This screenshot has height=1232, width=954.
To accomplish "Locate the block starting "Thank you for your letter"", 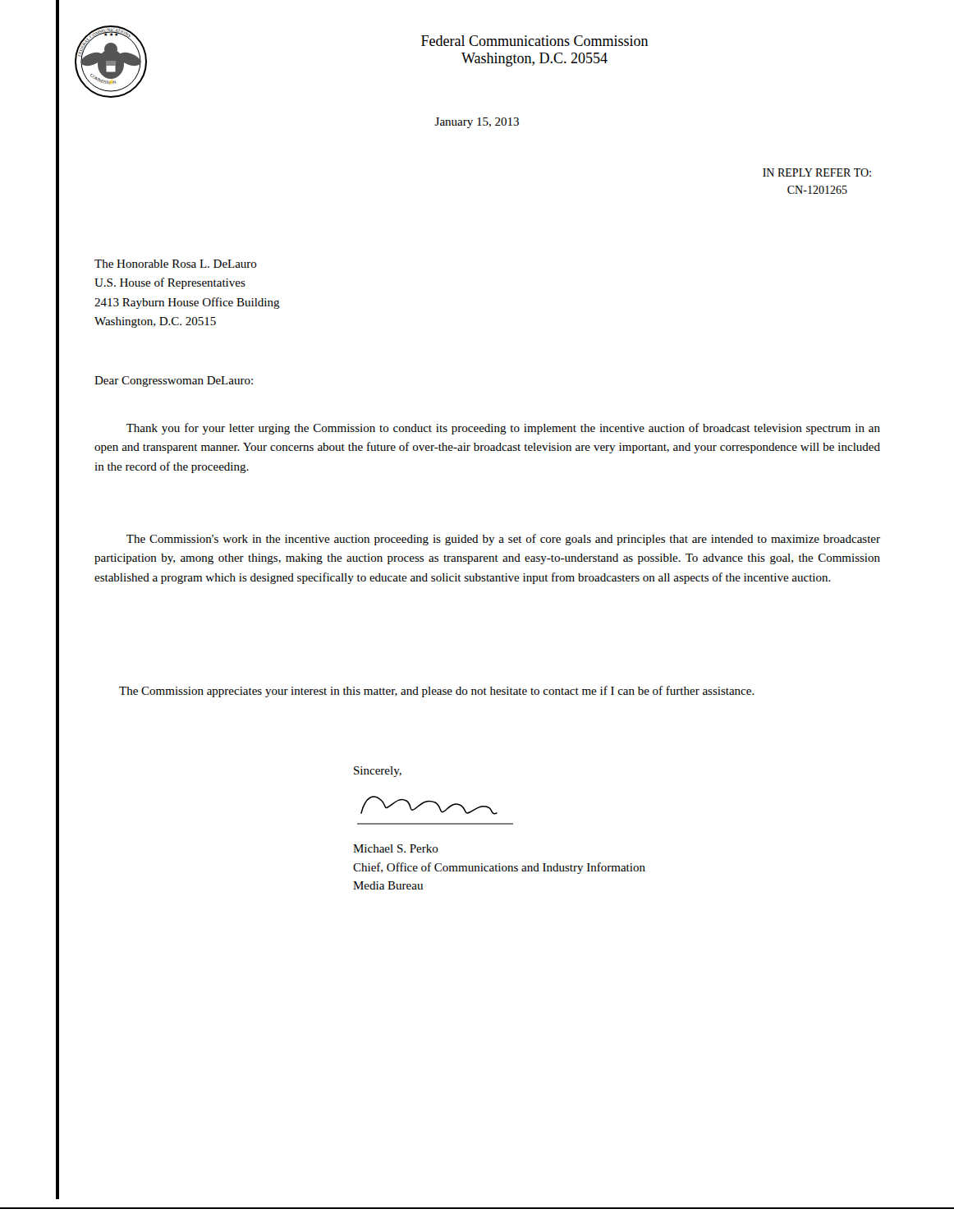I will pos(487,447).
